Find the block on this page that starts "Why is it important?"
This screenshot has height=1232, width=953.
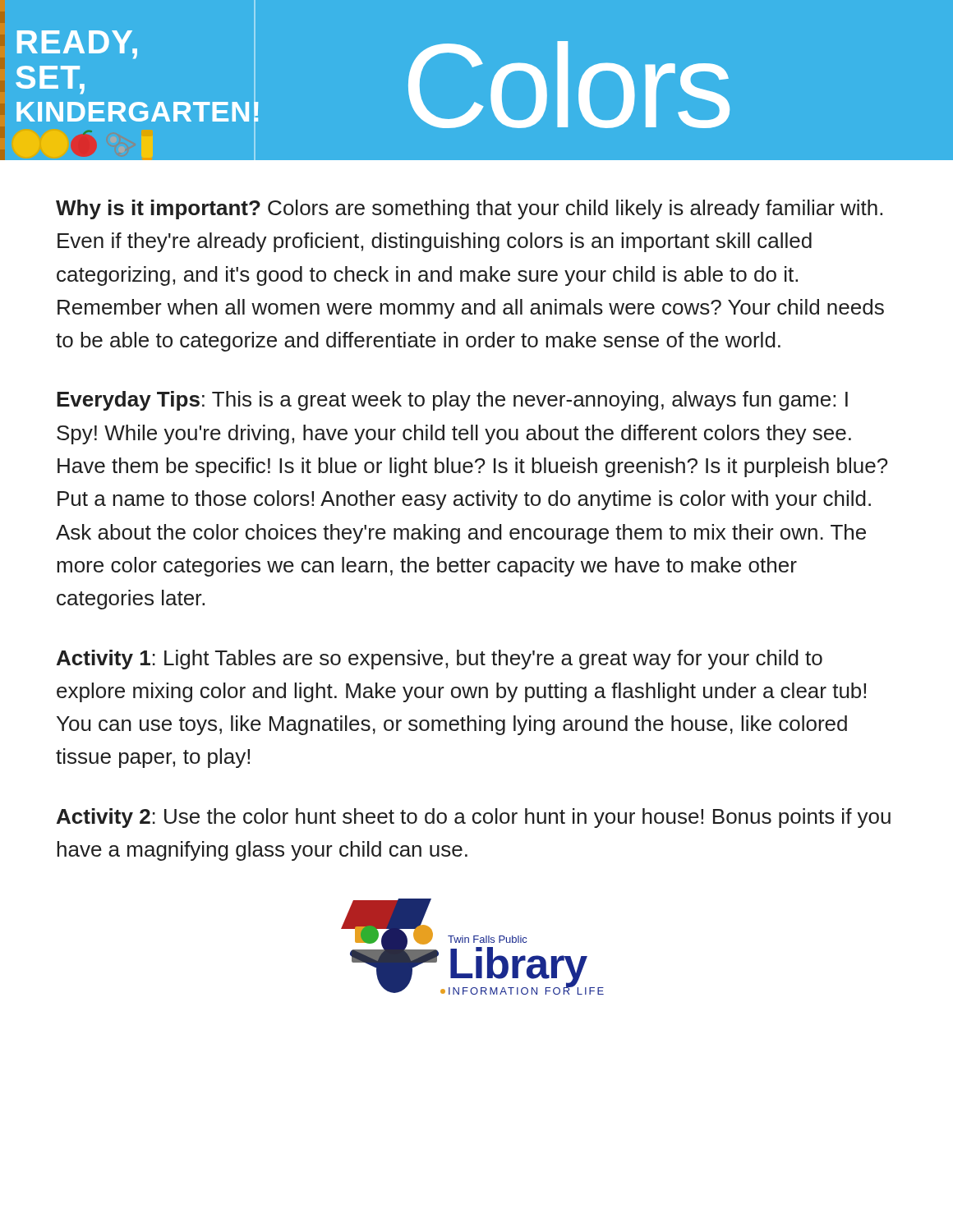click(x=470, y=274)
